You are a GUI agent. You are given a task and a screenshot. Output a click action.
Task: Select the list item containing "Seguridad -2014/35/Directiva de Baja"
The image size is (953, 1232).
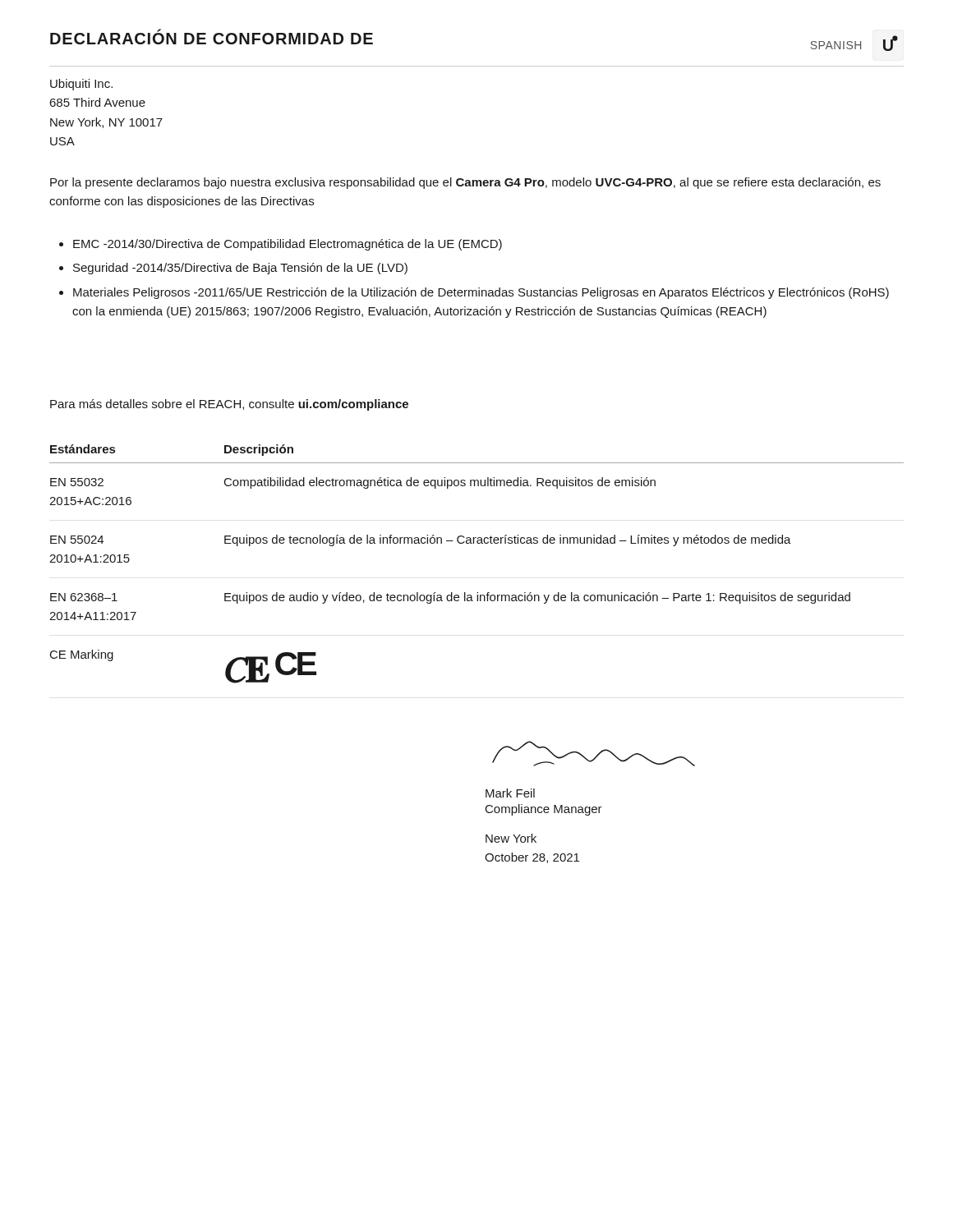[x=240, y=268]
